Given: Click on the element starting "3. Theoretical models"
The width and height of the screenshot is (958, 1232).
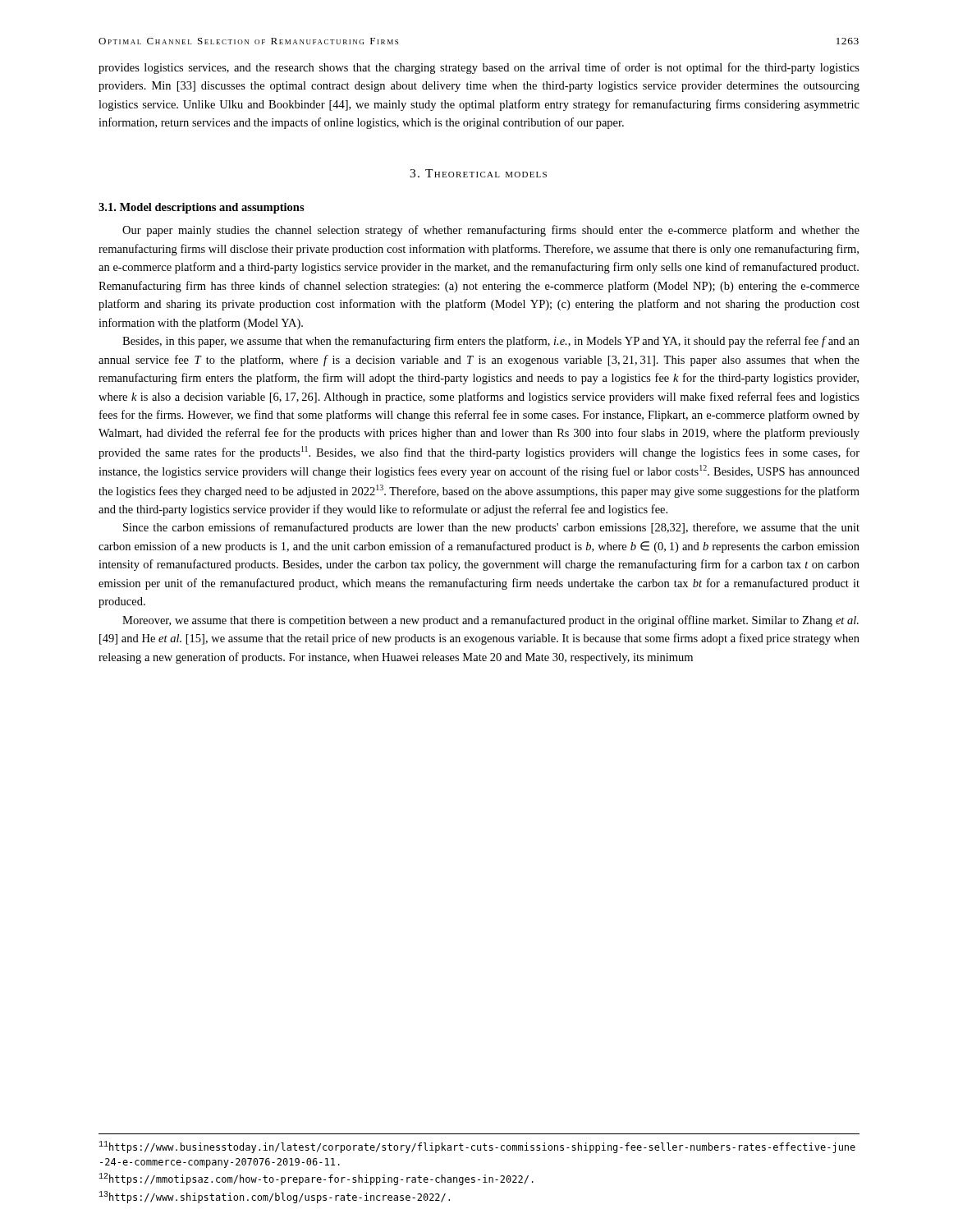Looking at the screenshot, I should [x=479, y=173].
